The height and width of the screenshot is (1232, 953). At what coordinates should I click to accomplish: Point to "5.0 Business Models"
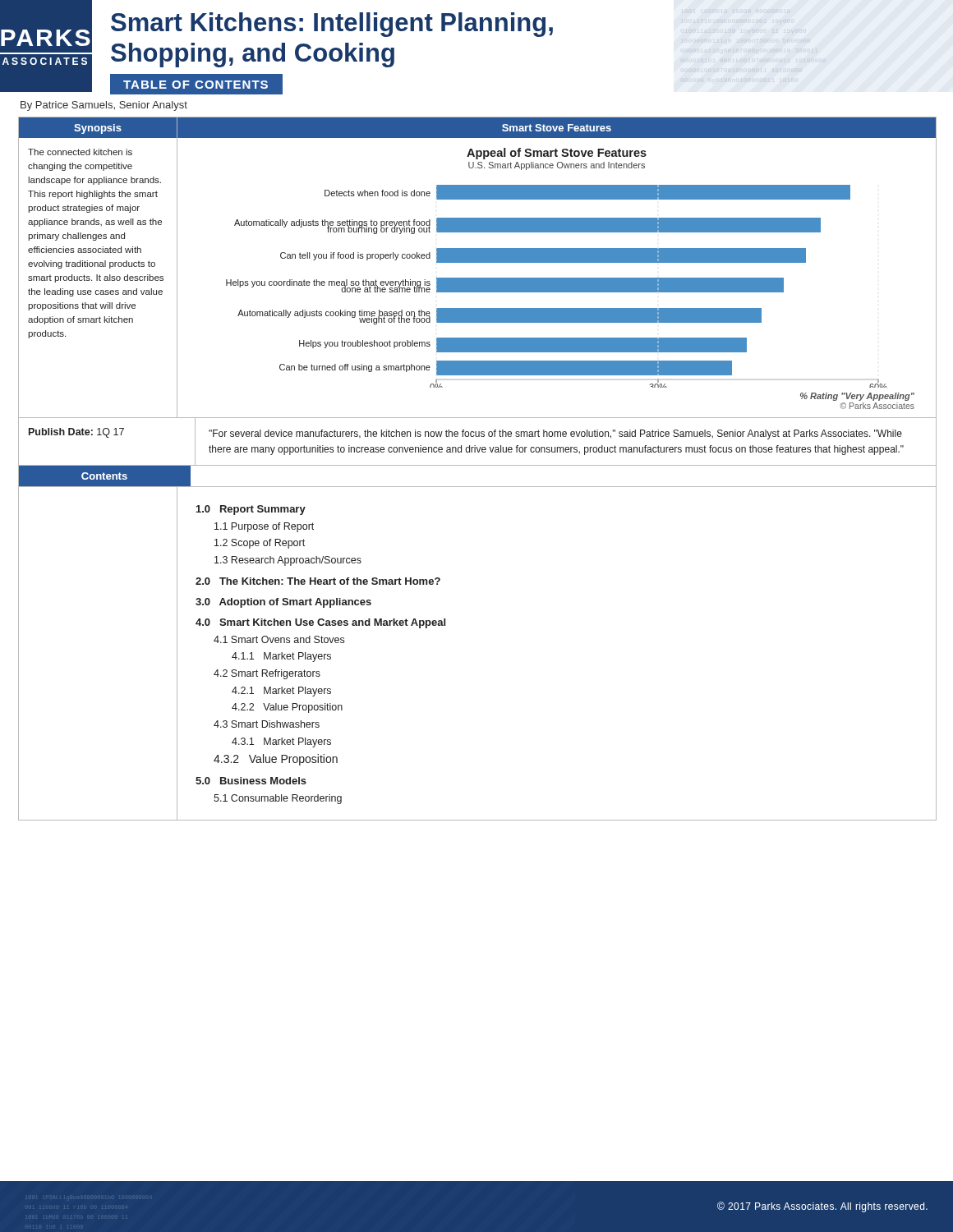click(x=251, y=781)
